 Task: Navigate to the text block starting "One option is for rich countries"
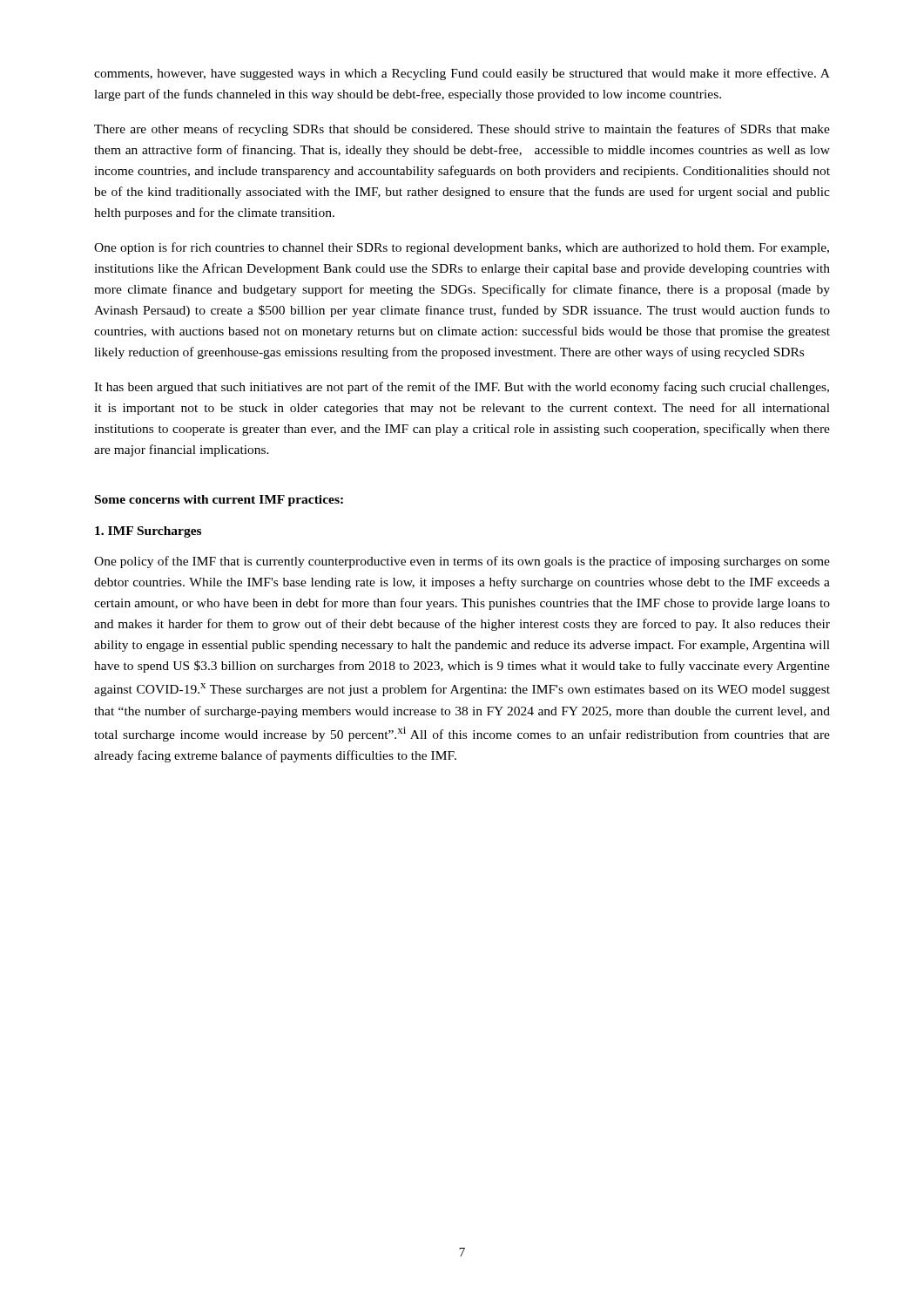462,299
